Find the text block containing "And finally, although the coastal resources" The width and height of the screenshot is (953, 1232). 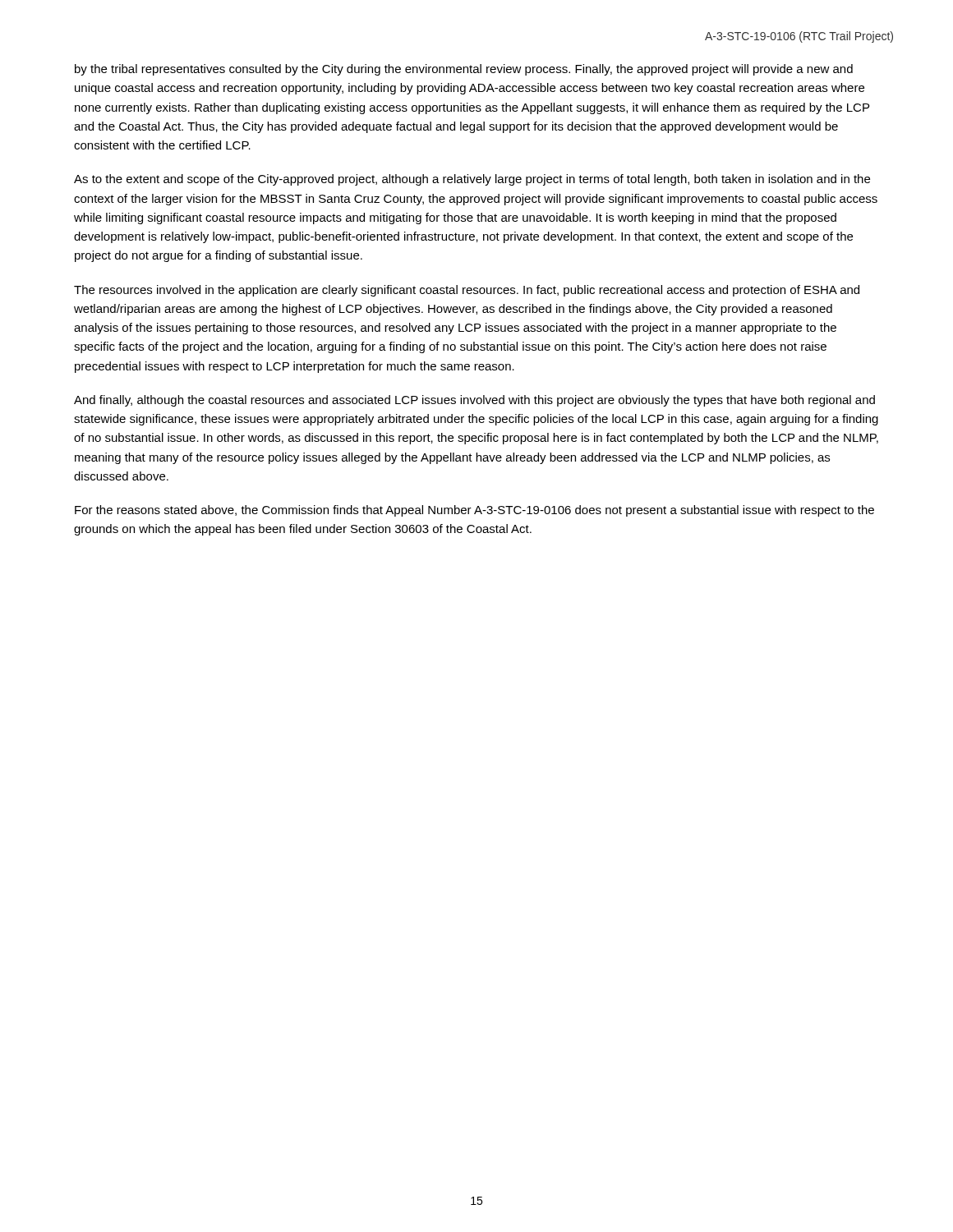476,438
